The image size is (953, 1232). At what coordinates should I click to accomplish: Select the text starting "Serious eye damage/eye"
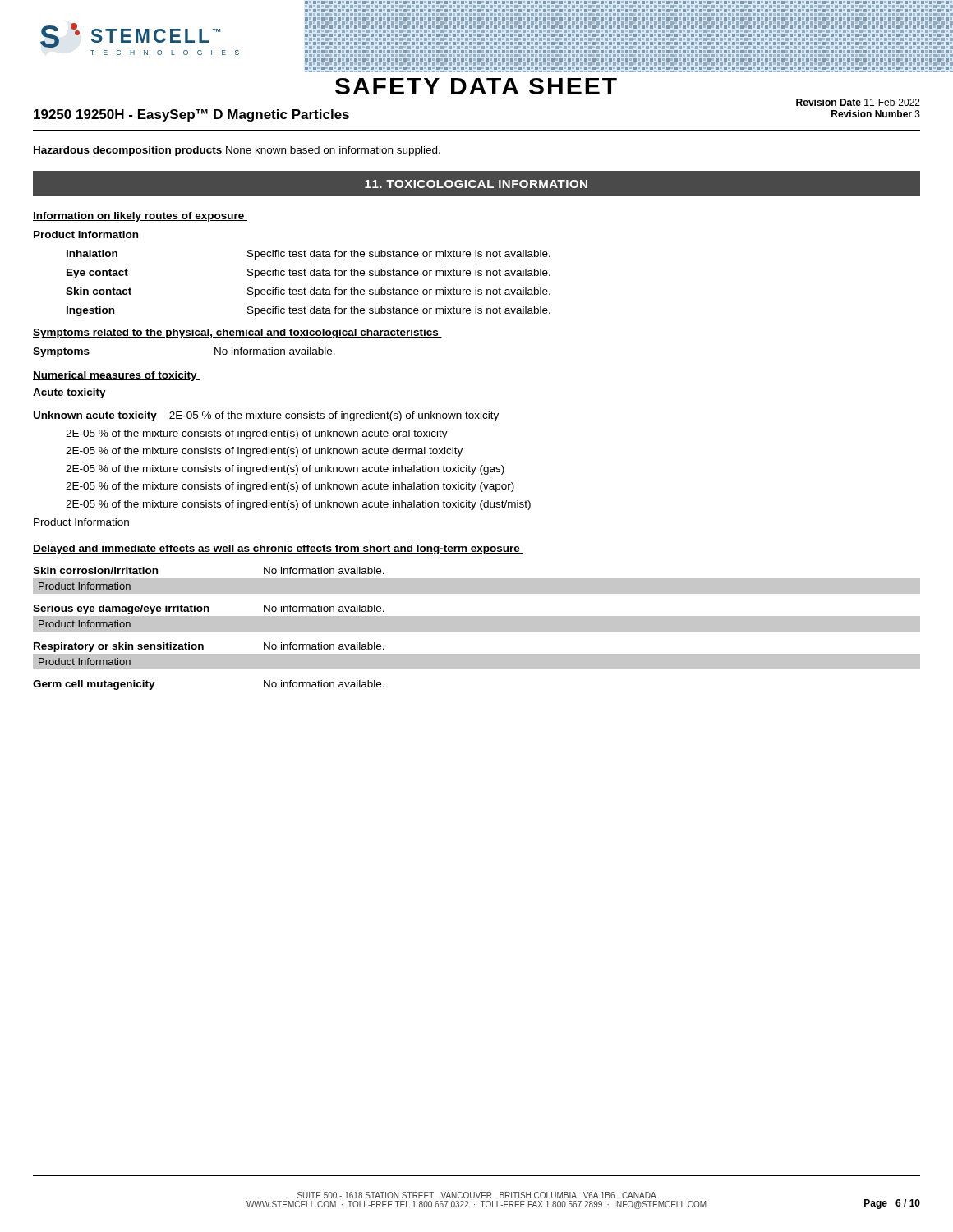(x=476, y=608)
